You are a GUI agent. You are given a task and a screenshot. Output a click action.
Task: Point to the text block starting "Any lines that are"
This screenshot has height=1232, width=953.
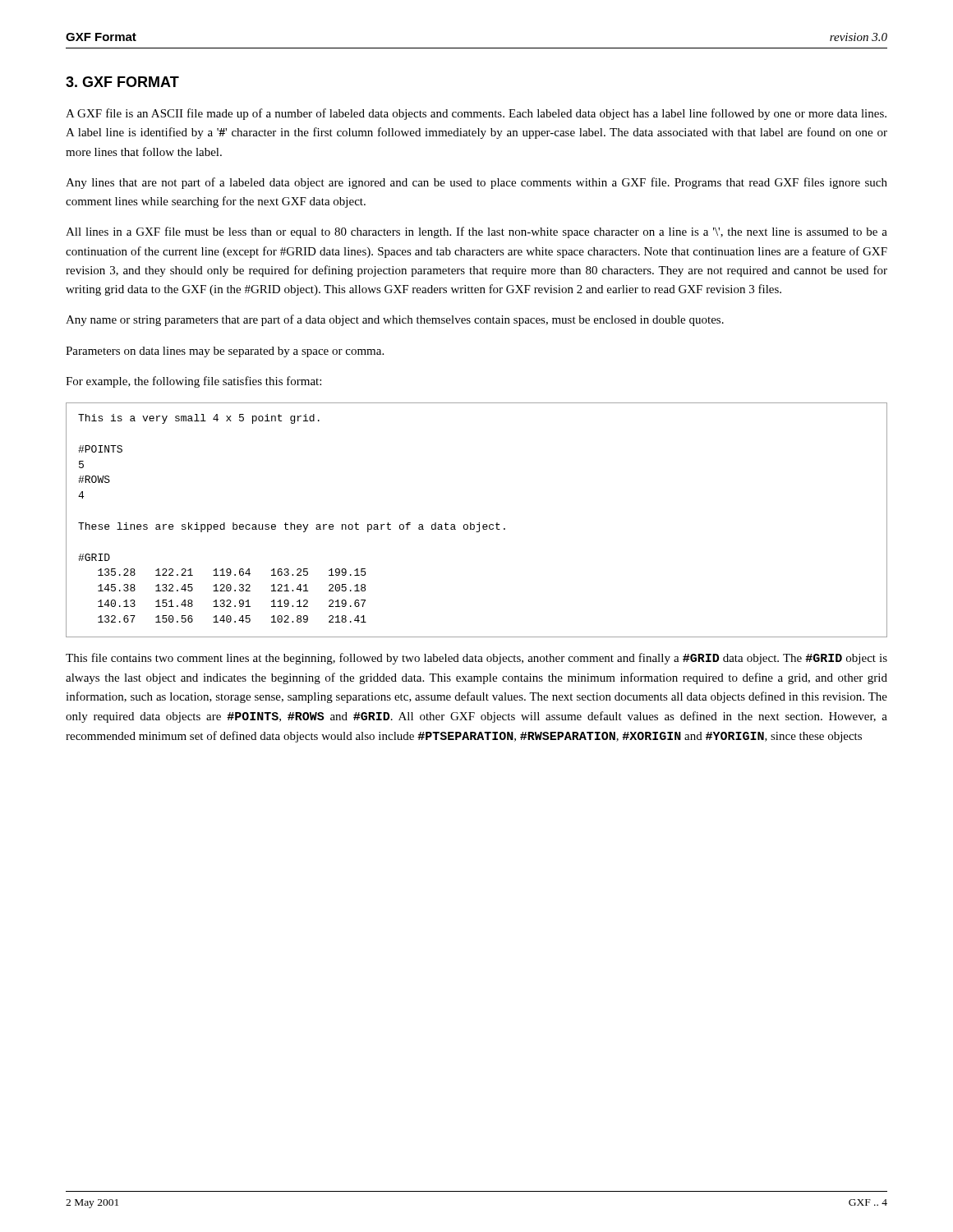coord(476,192)
